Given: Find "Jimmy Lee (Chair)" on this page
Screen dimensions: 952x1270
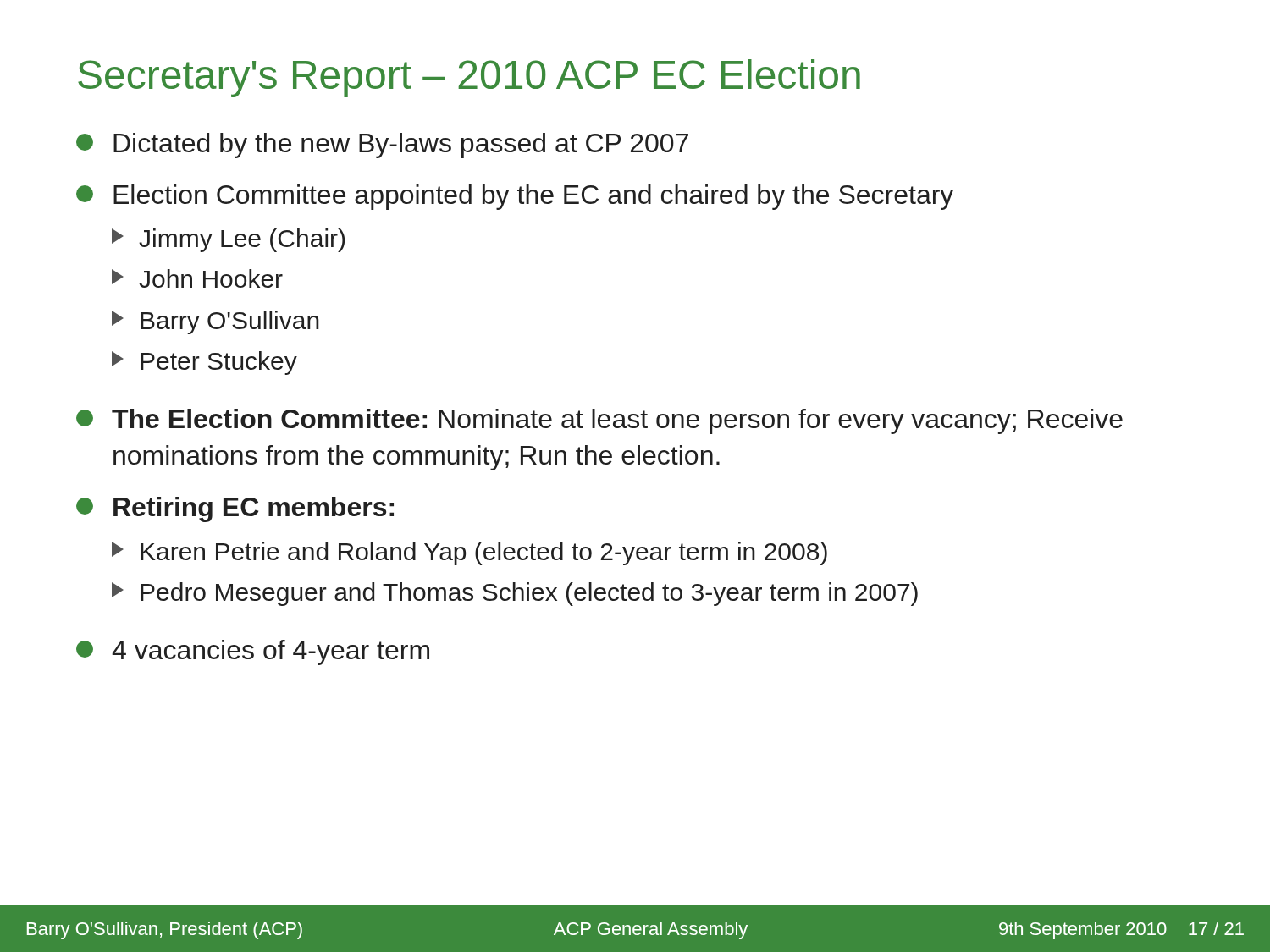Looking at the screenshot, I should coord(229,239).
